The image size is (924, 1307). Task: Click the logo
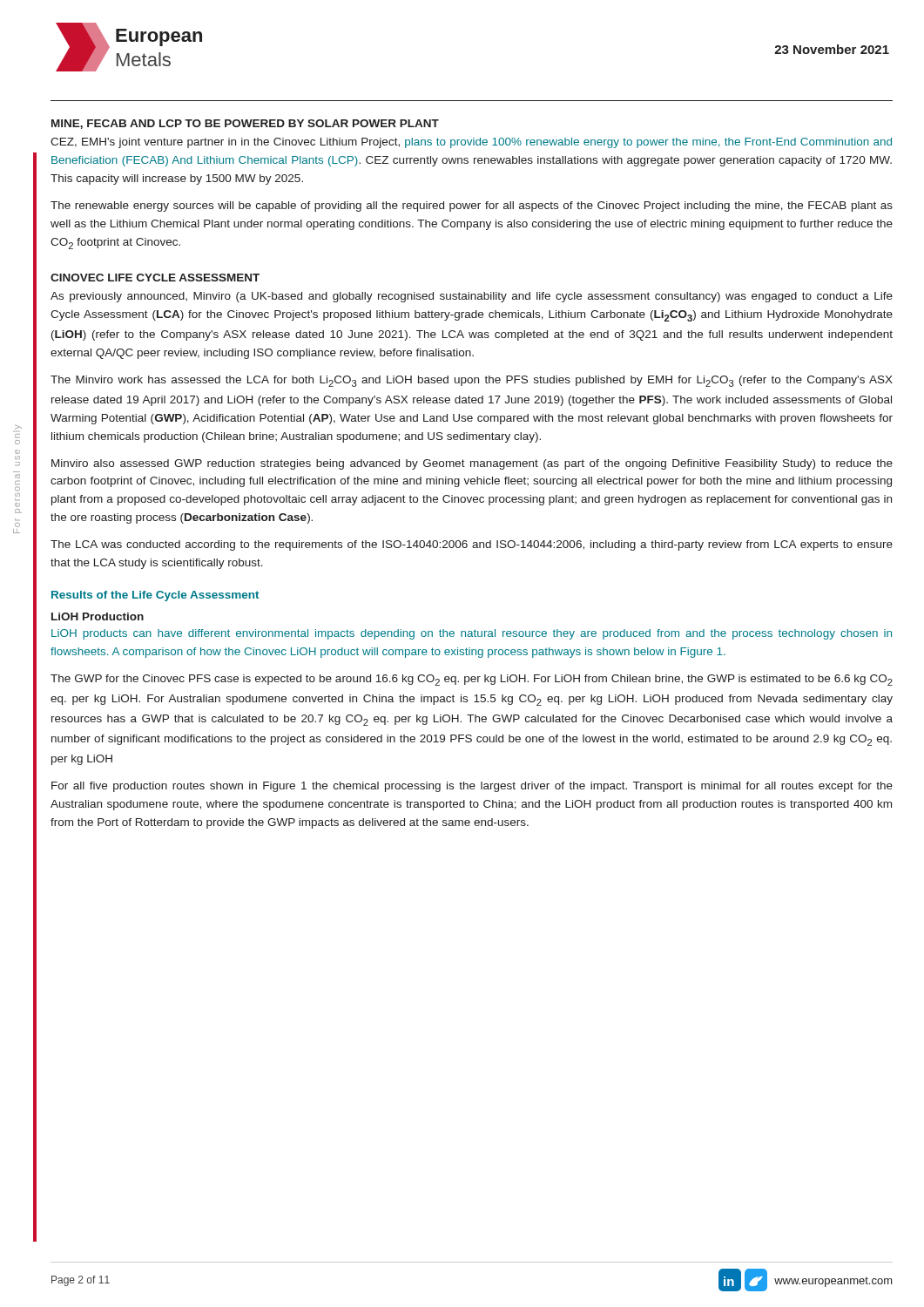click(x=142, y=47)
